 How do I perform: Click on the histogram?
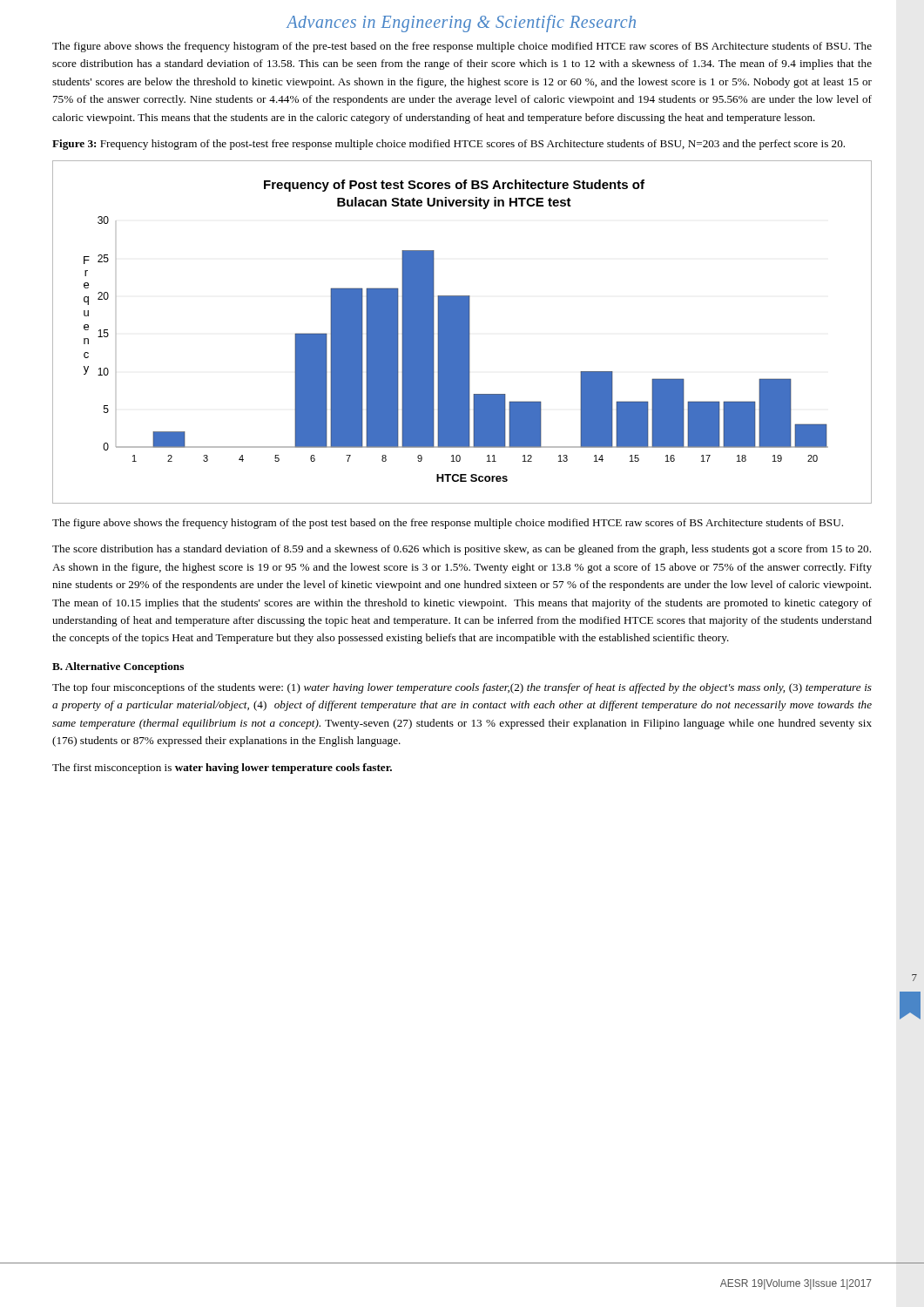(462, 332)
